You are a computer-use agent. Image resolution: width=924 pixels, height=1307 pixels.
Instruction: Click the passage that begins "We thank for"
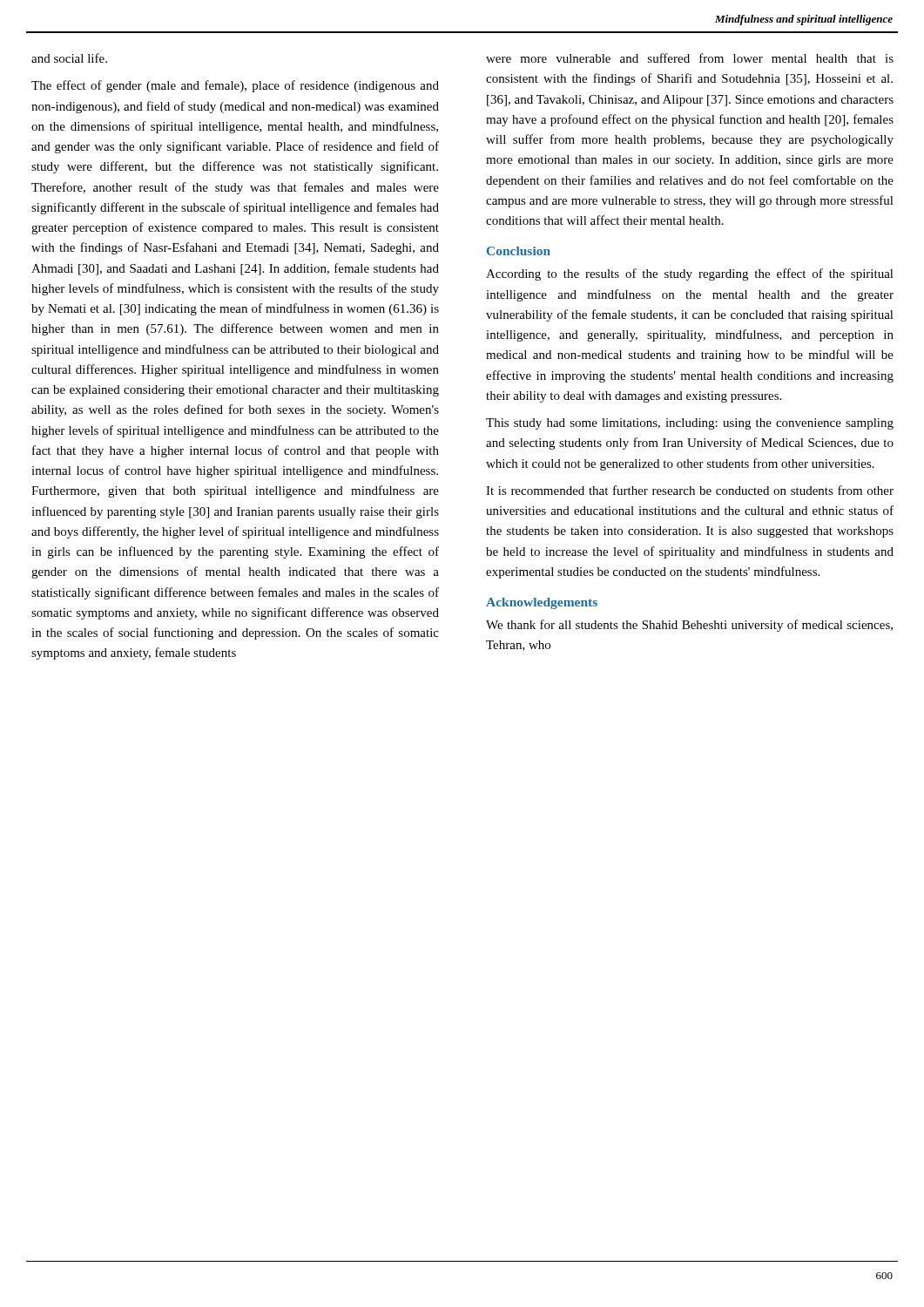(x=690, y=635)
